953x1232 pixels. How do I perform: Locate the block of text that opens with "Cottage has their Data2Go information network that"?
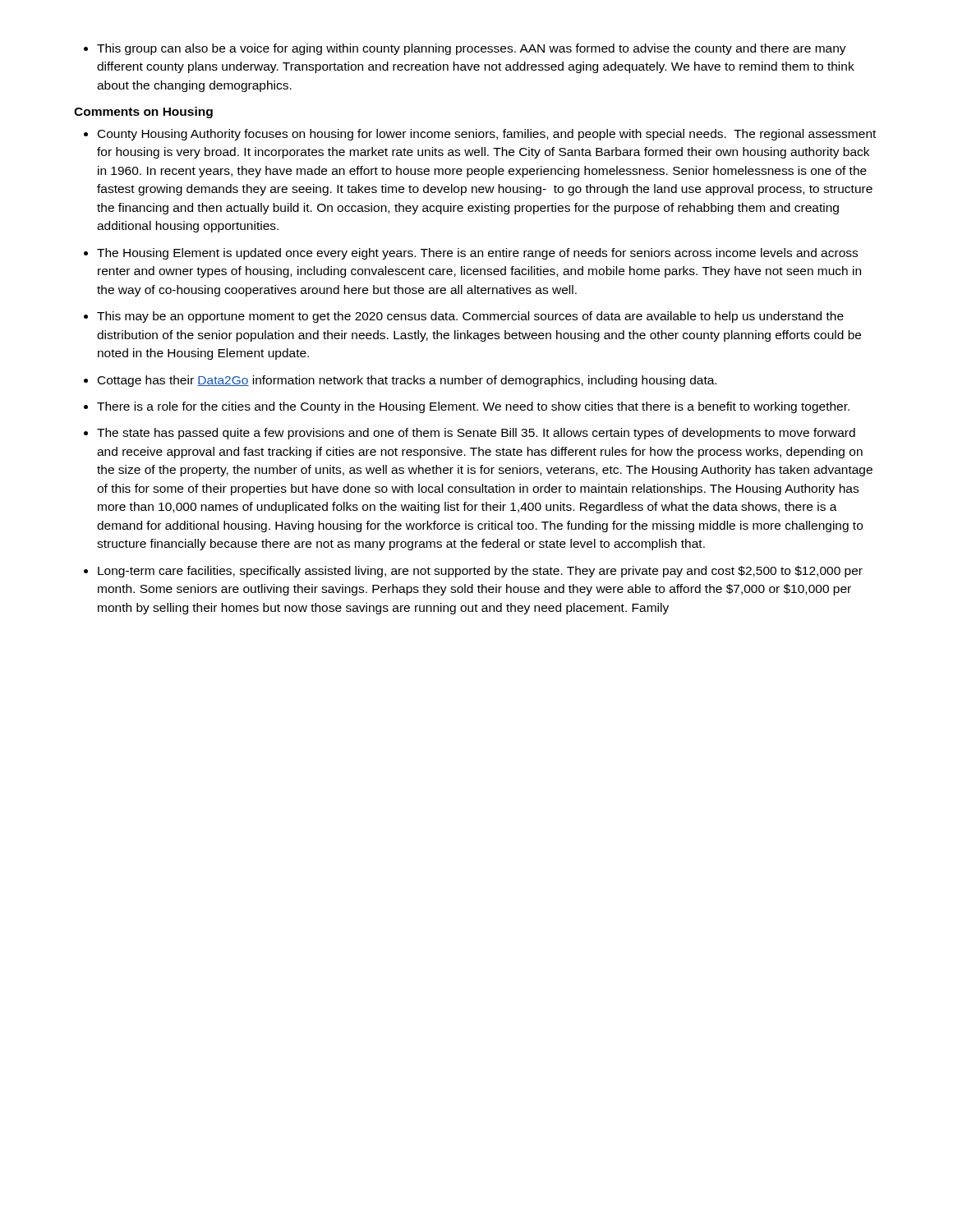click(x=488, y=380)
